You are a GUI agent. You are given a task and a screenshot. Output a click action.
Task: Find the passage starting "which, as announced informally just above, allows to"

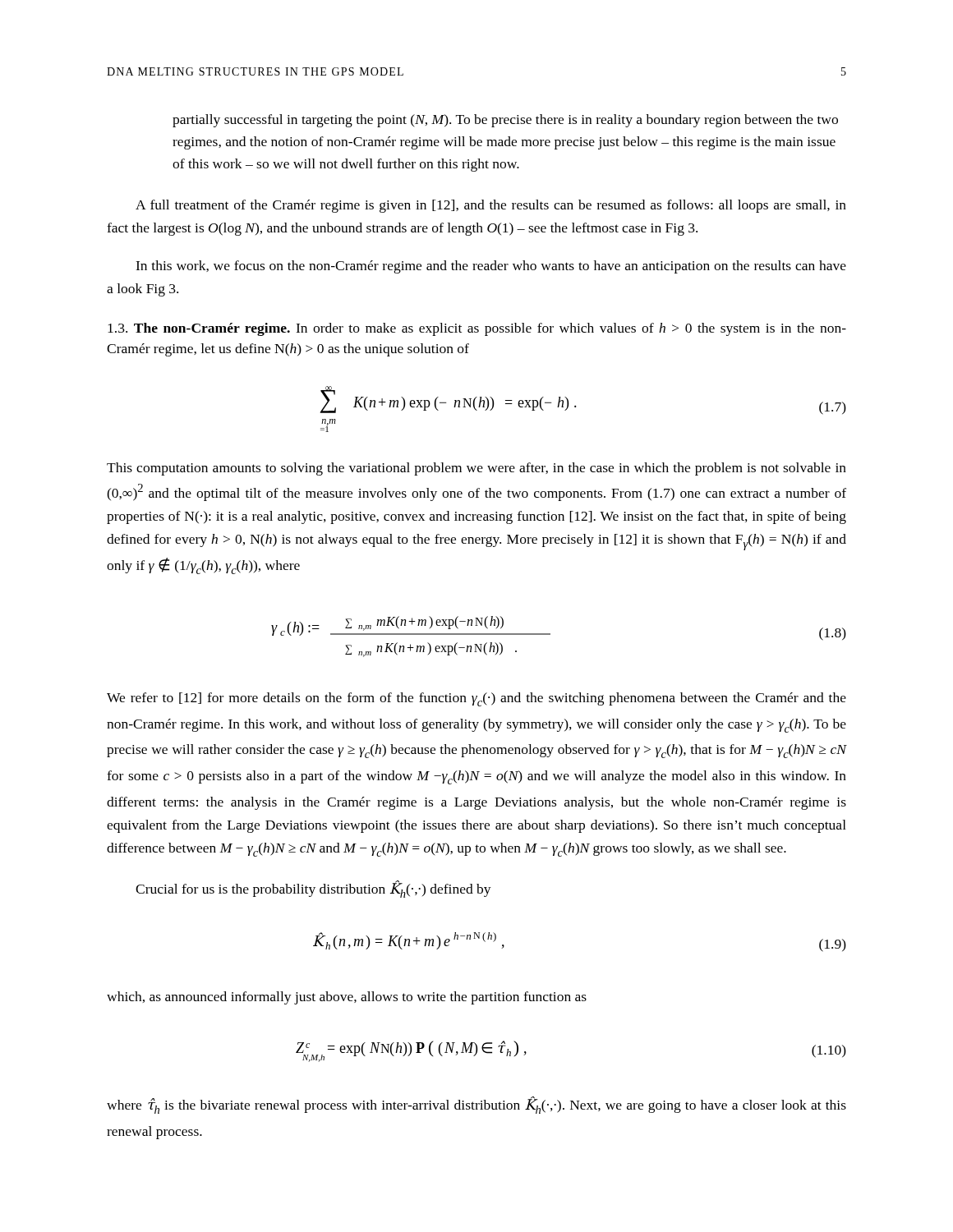coord(476,996)
